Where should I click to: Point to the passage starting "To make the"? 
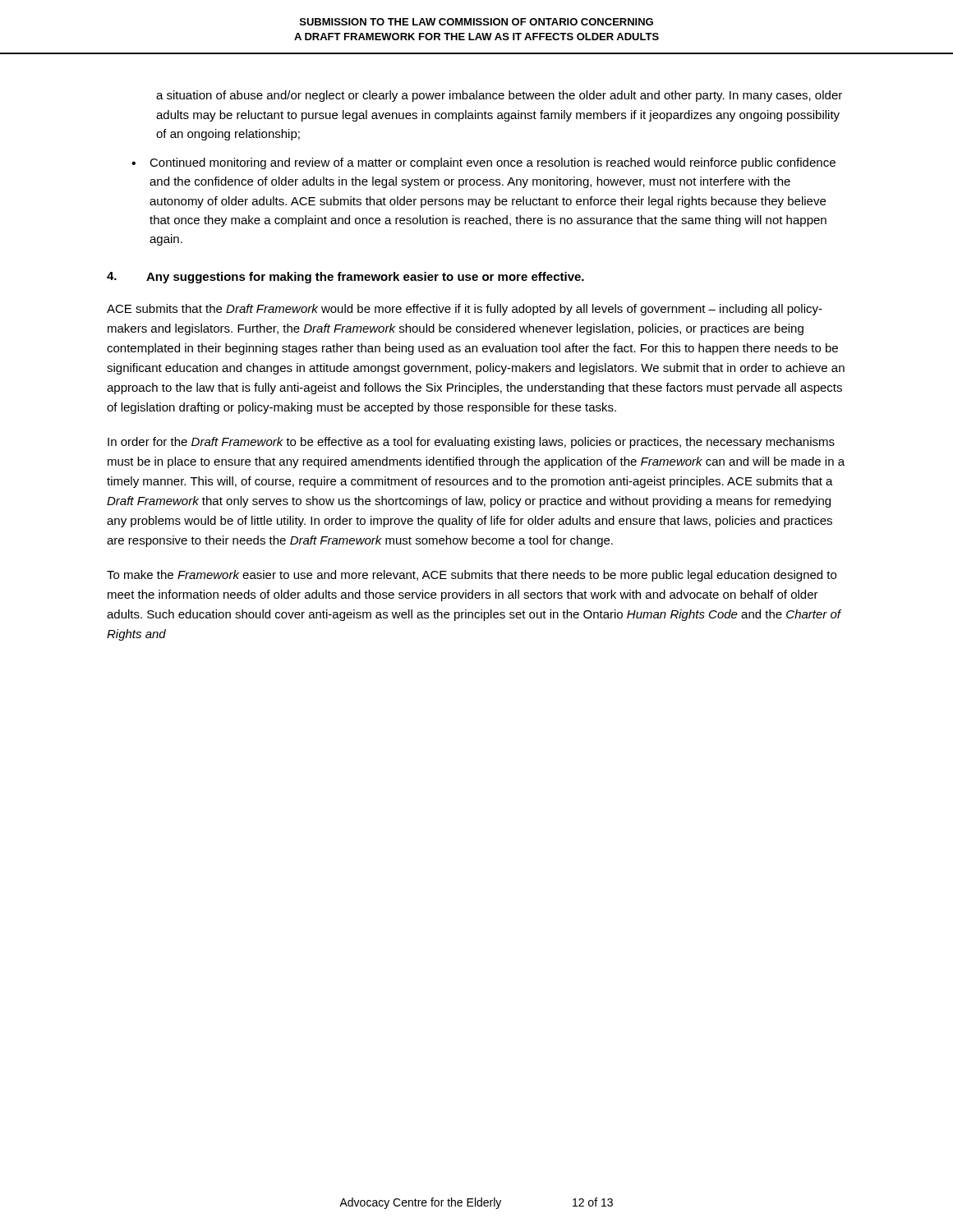pyautogui.click(x=474, y=604)
